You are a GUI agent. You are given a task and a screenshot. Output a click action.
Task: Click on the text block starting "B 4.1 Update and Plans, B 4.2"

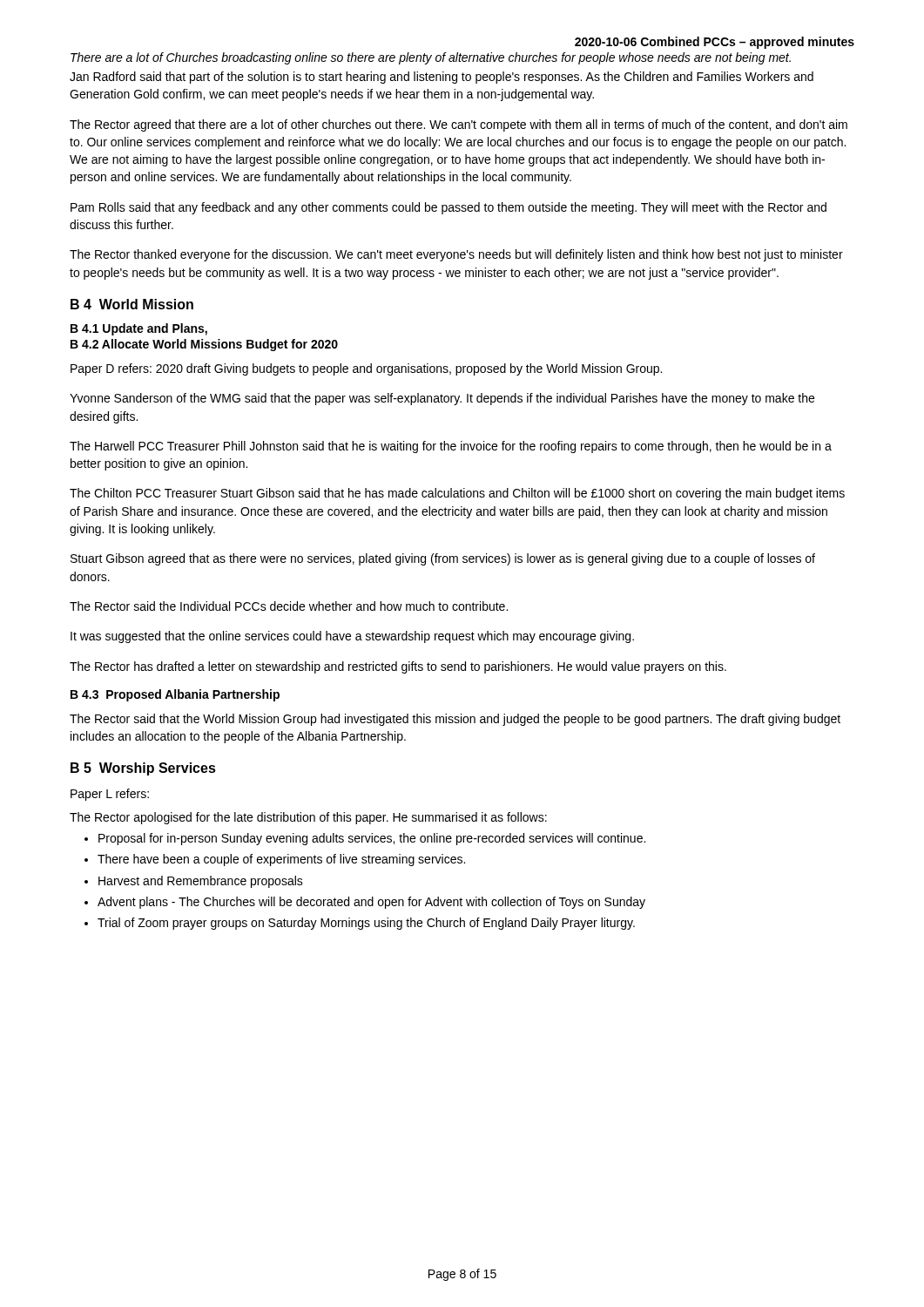click(139, 329)
